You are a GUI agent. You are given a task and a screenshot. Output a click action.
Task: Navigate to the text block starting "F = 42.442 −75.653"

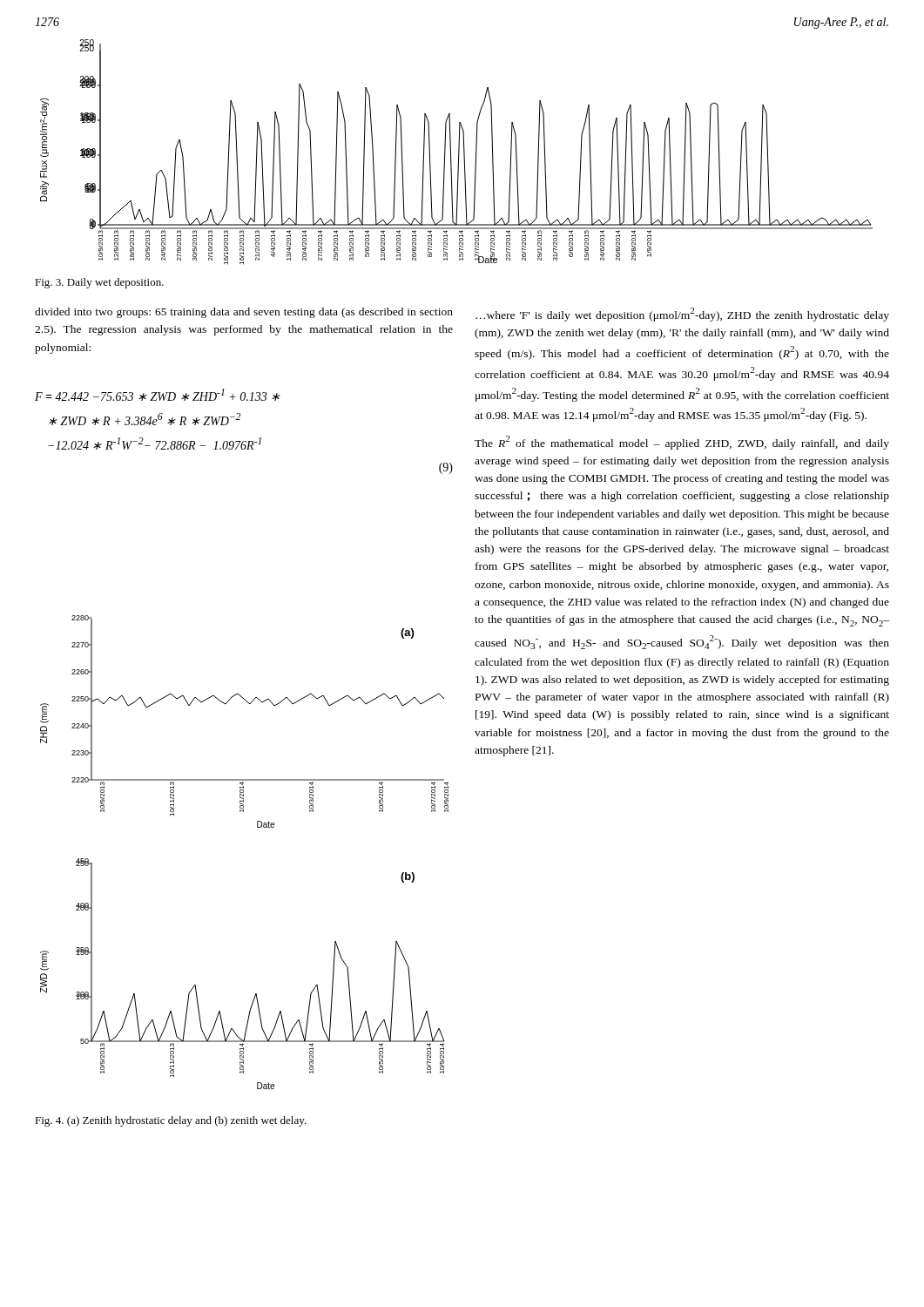(x=244, y=432)
